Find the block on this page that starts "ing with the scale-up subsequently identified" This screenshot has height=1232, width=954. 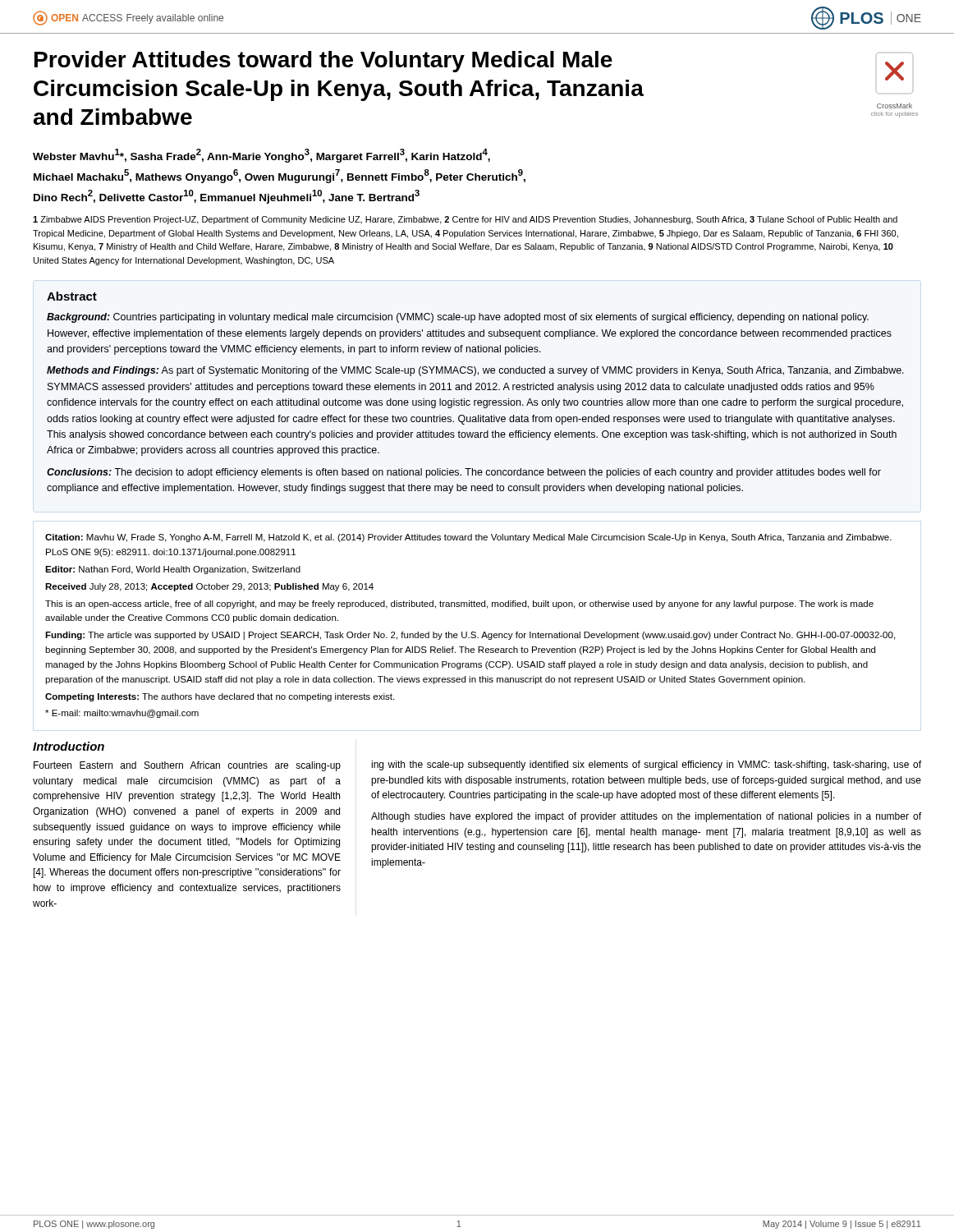point(646,780)
